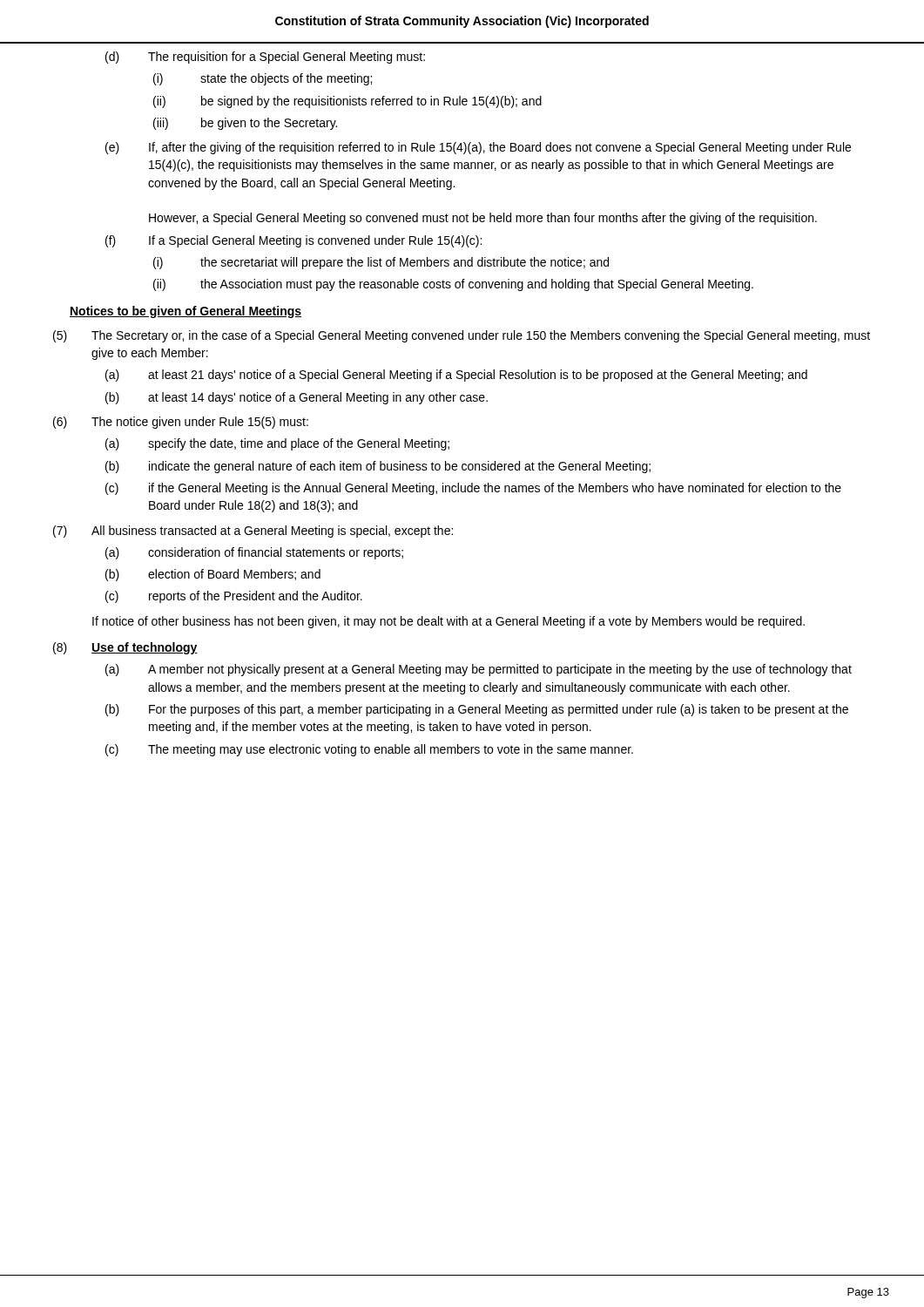Screen dimensions: 1307x924
Task: Click on the passage starting "(i) the secretariat will prepare"
Action: click(x=381, y=262)
